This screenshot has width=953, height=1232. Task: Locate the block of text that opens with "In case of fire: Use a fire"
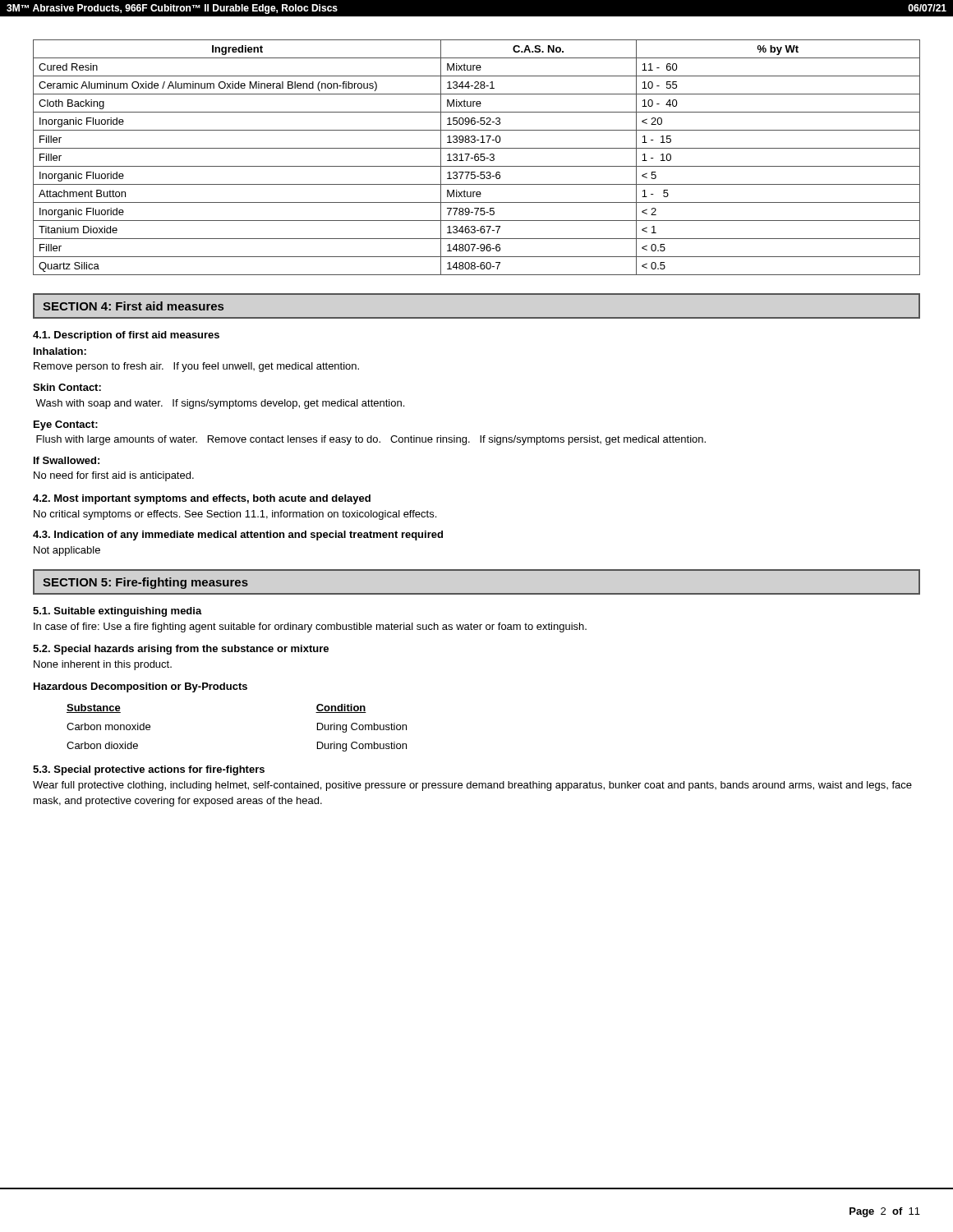pyautogui.click(x=310, y=626)
